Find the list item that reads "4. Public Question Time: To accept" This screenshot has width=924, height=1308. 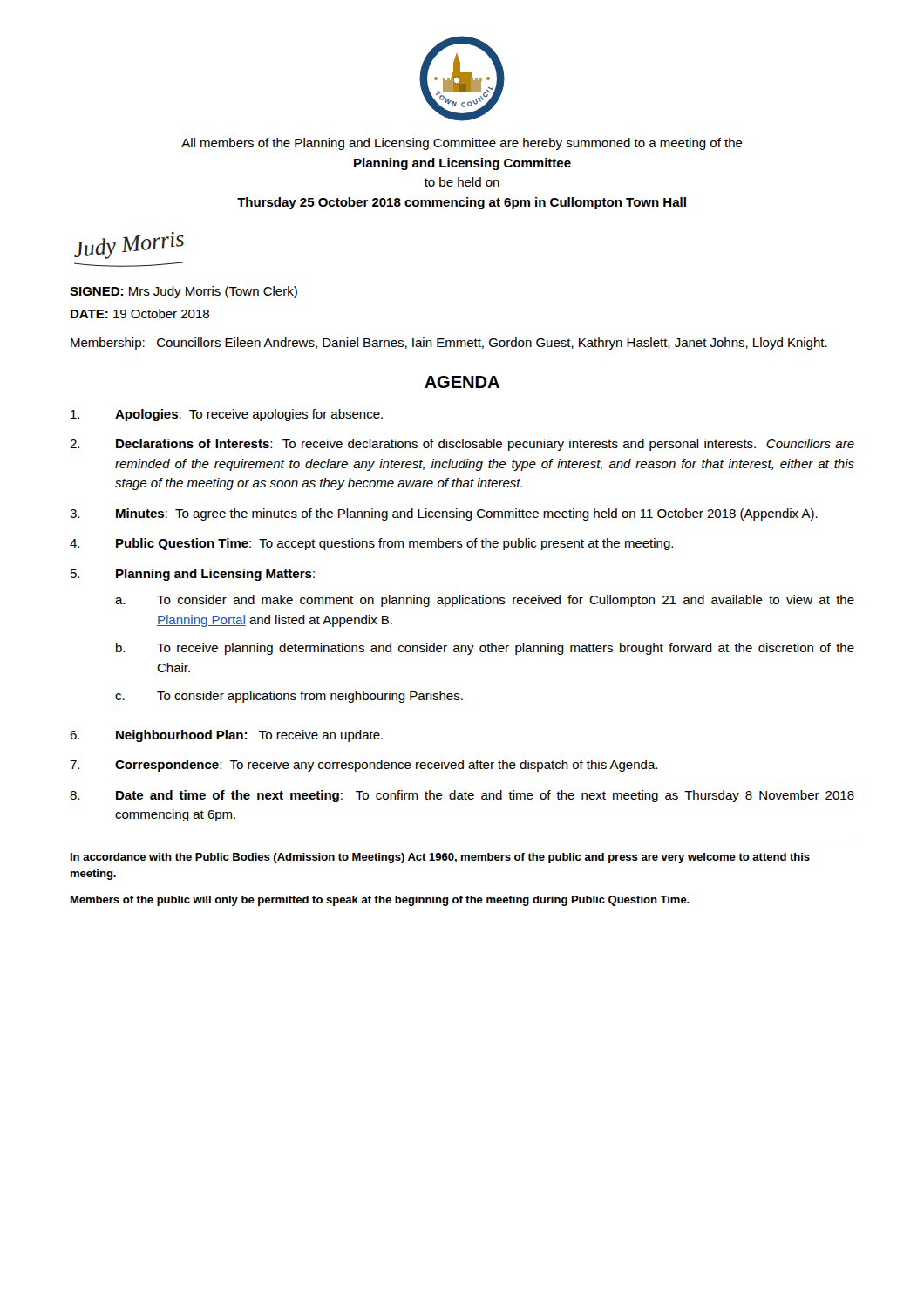click(462, 543)
